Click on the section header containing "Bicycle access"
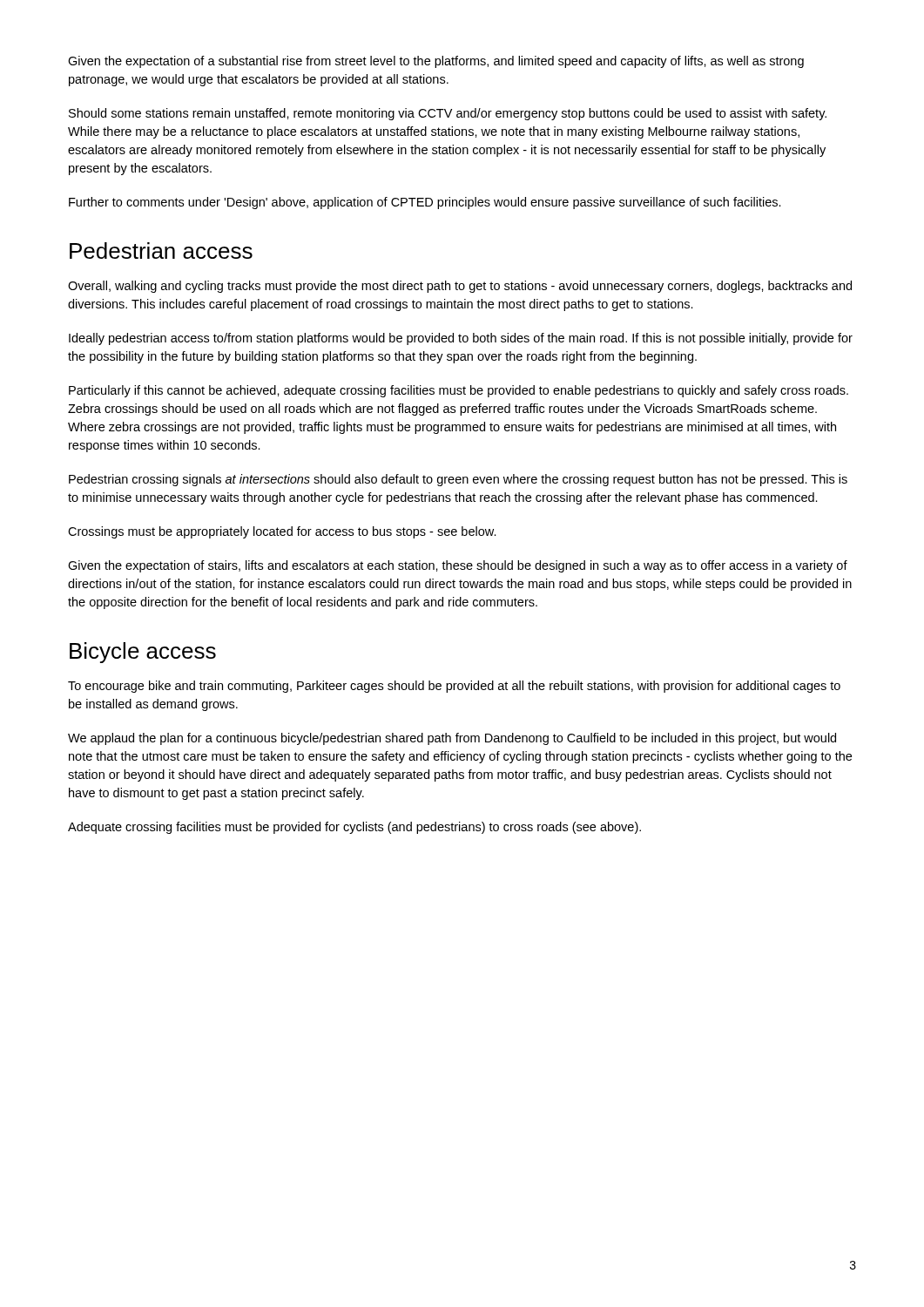The width and height of the screenshot is (924, 1307). pos(142,651)
